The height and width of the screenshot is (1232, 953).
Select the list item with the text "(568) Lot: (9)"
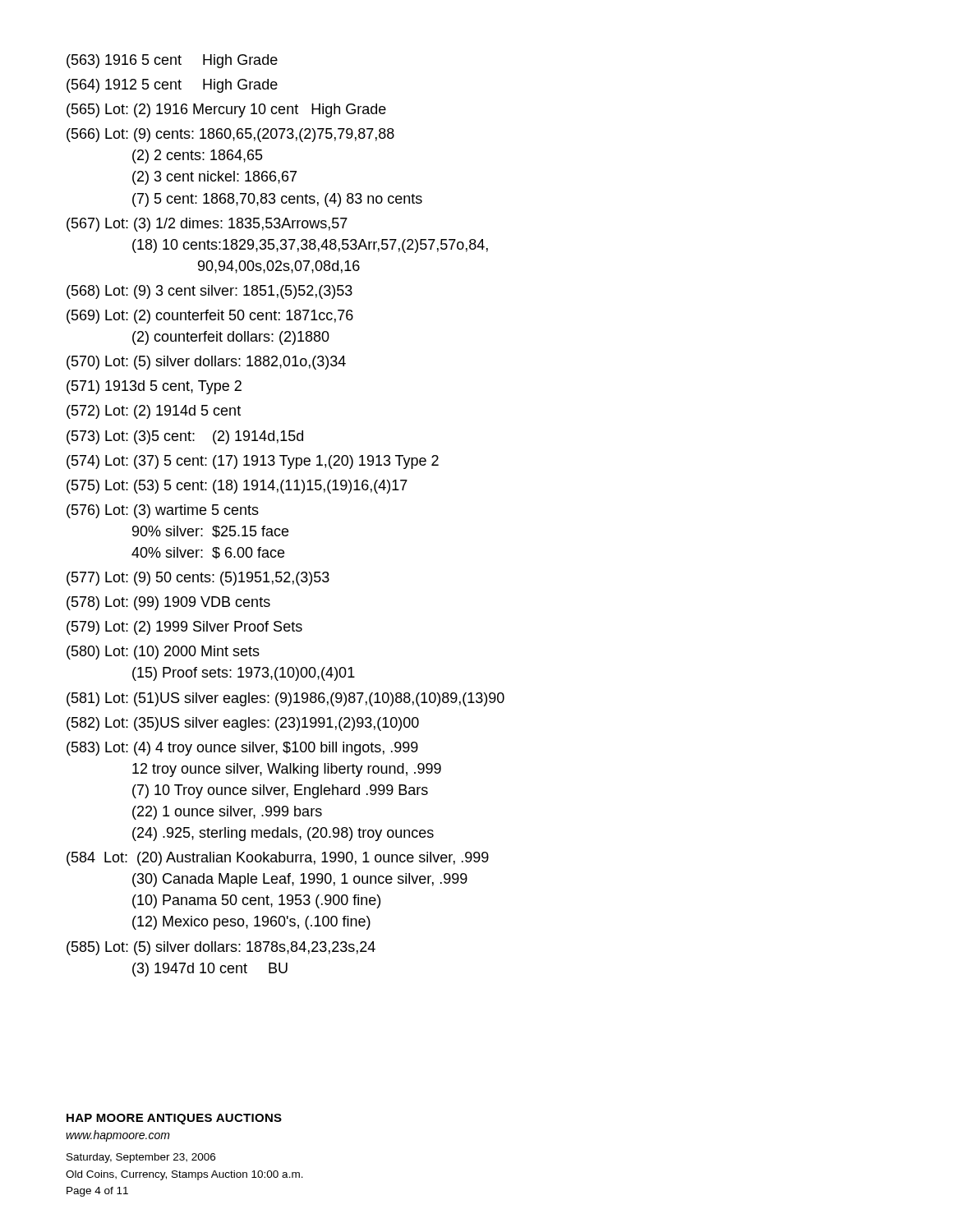[209, 291]
